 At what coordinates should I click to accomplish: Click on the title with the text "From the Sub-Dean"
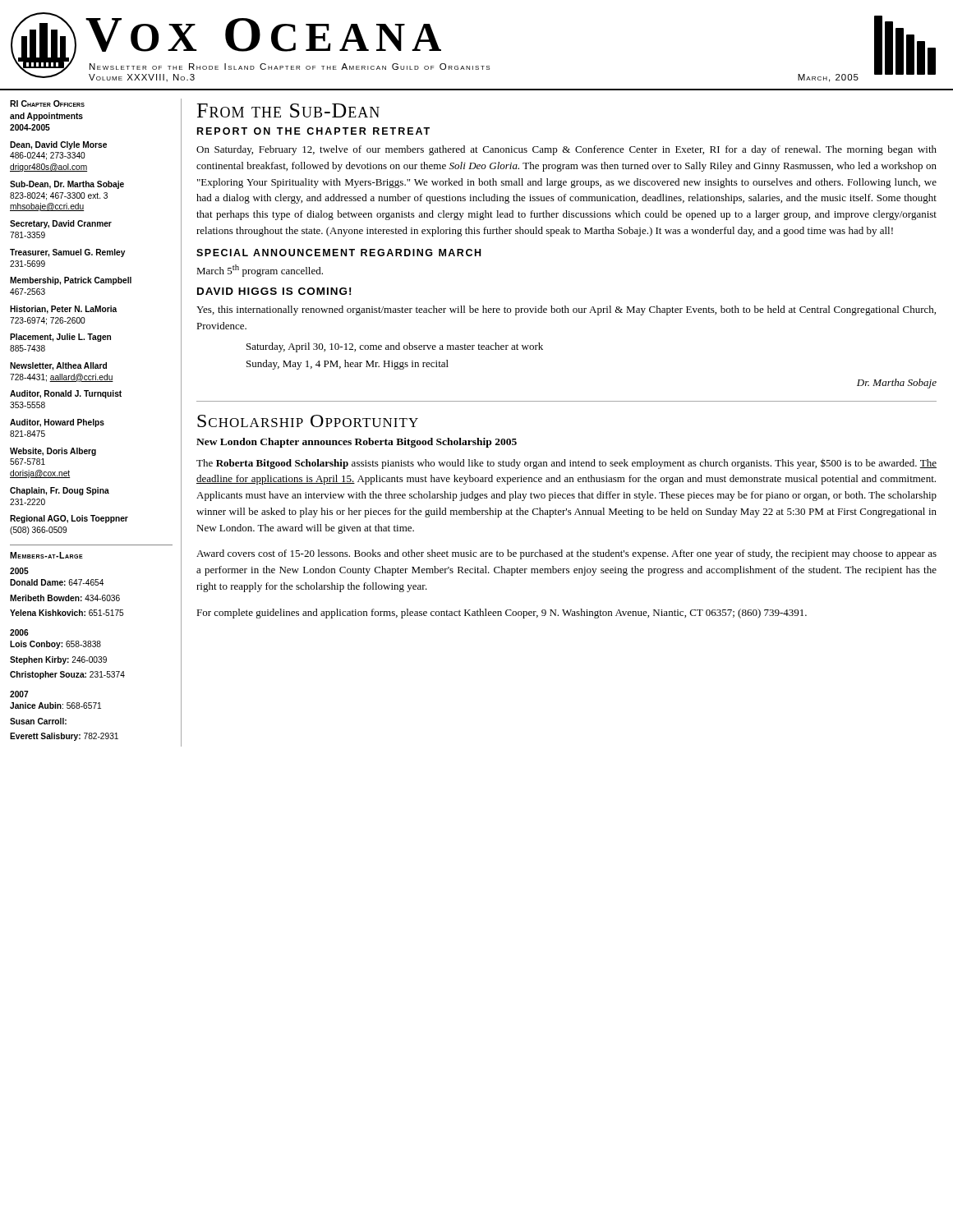coord(288,110)
